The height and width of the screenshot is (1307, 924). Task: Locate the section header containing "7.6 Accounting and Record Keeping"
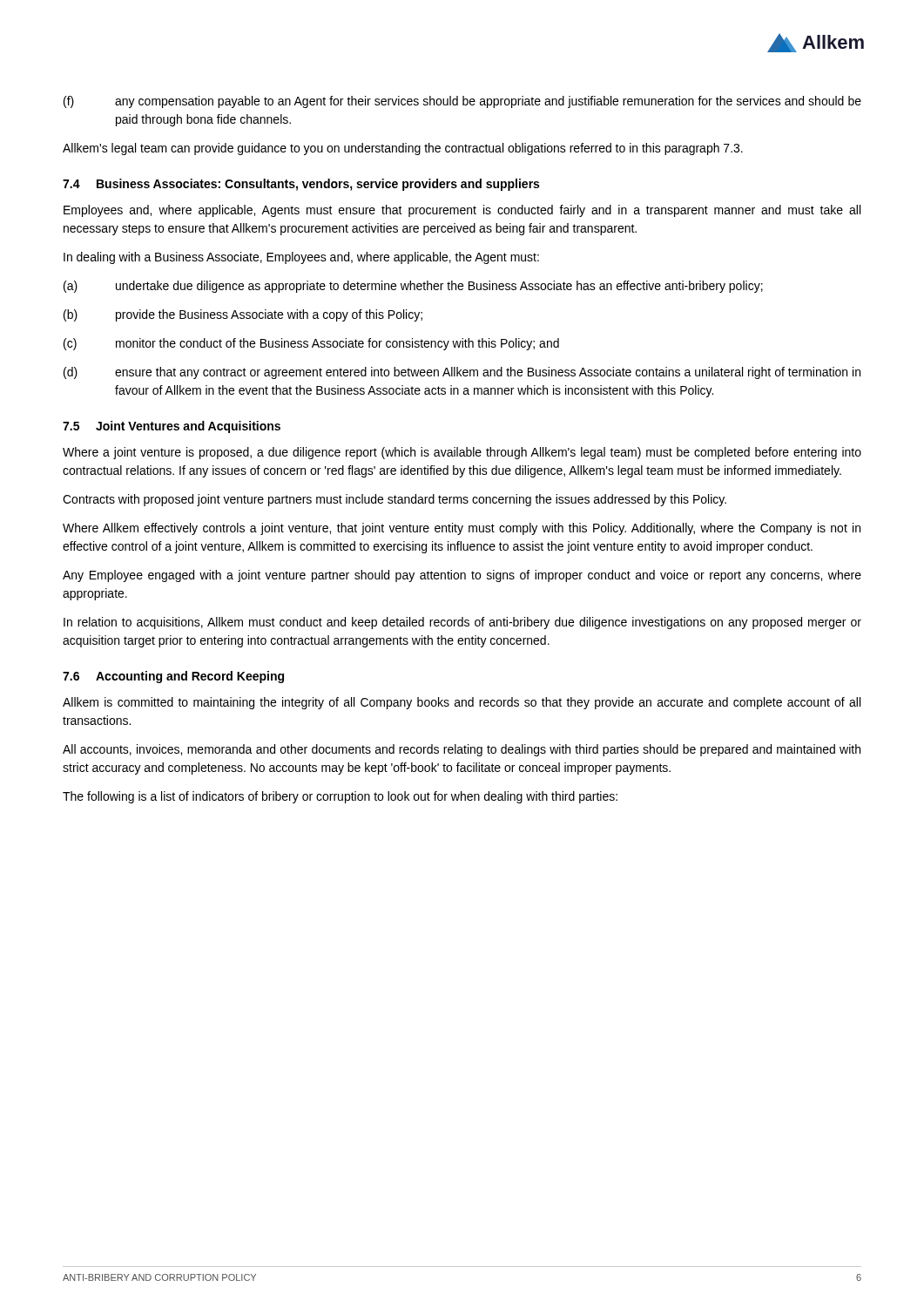click(174, 676)
